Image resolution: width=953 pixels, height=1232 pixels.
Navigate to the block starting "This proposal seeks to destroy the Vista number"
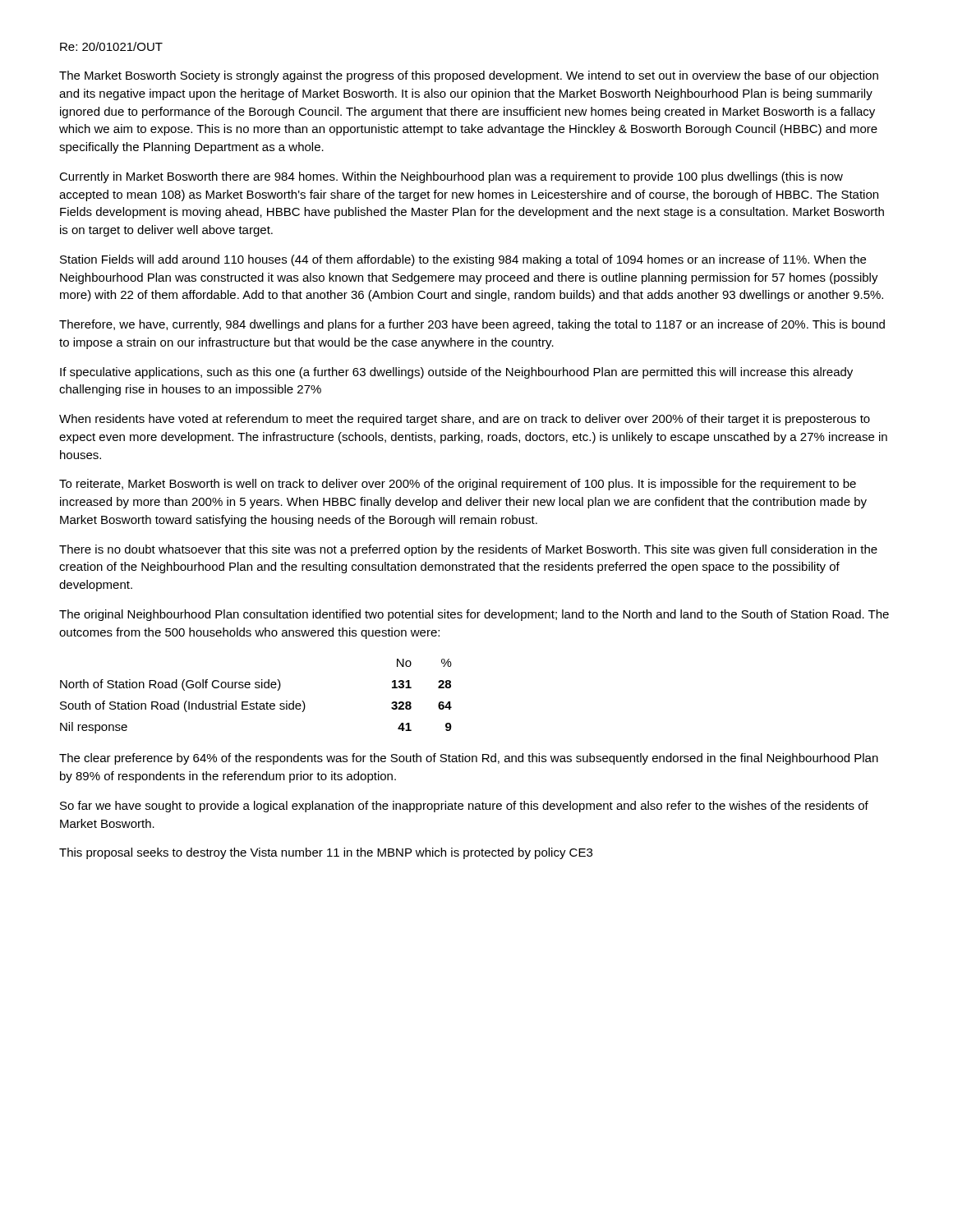[x=476, y=853]
